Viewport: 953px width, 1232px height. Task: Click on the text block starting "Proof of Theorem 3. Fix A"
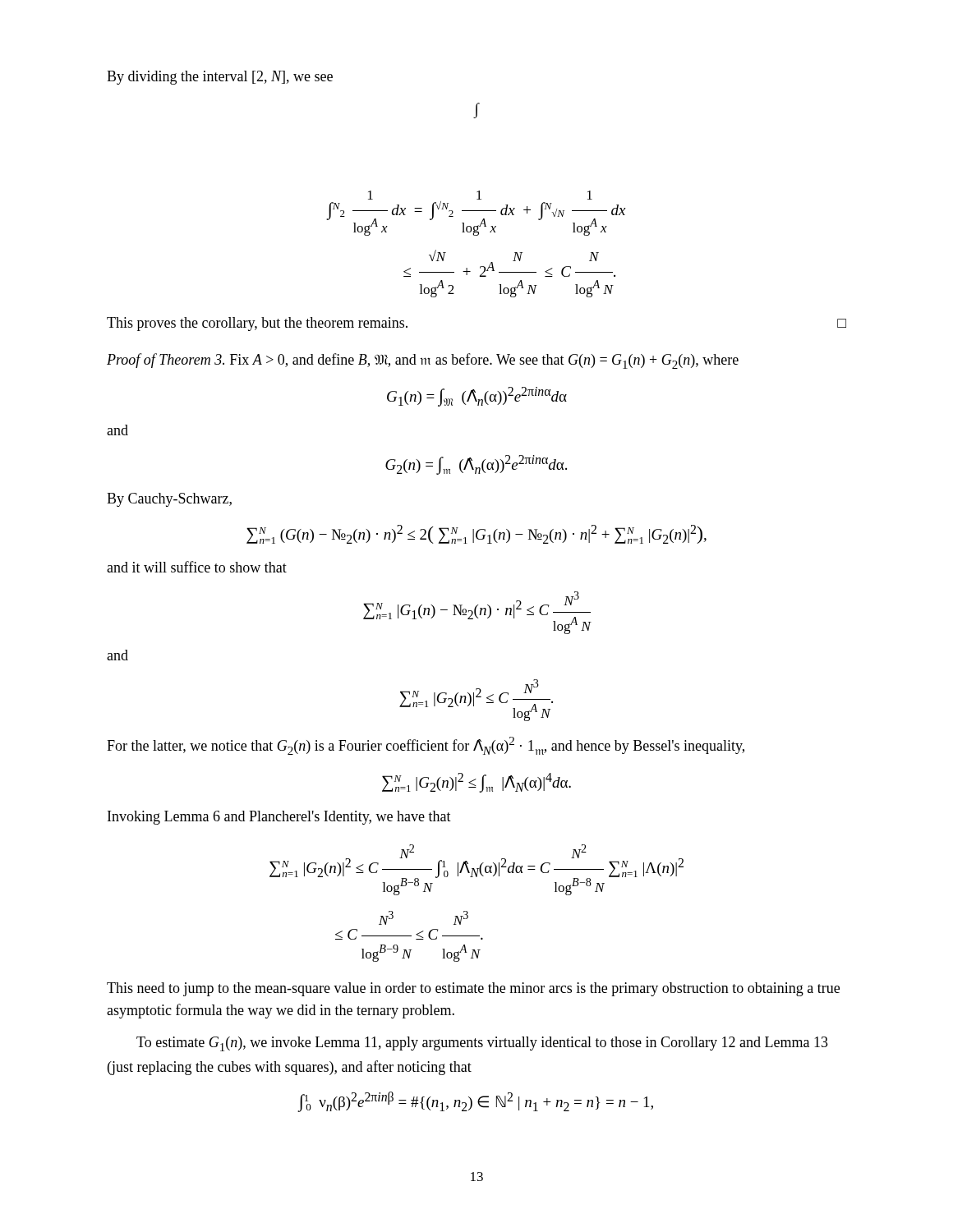click(x=423, y=361)
